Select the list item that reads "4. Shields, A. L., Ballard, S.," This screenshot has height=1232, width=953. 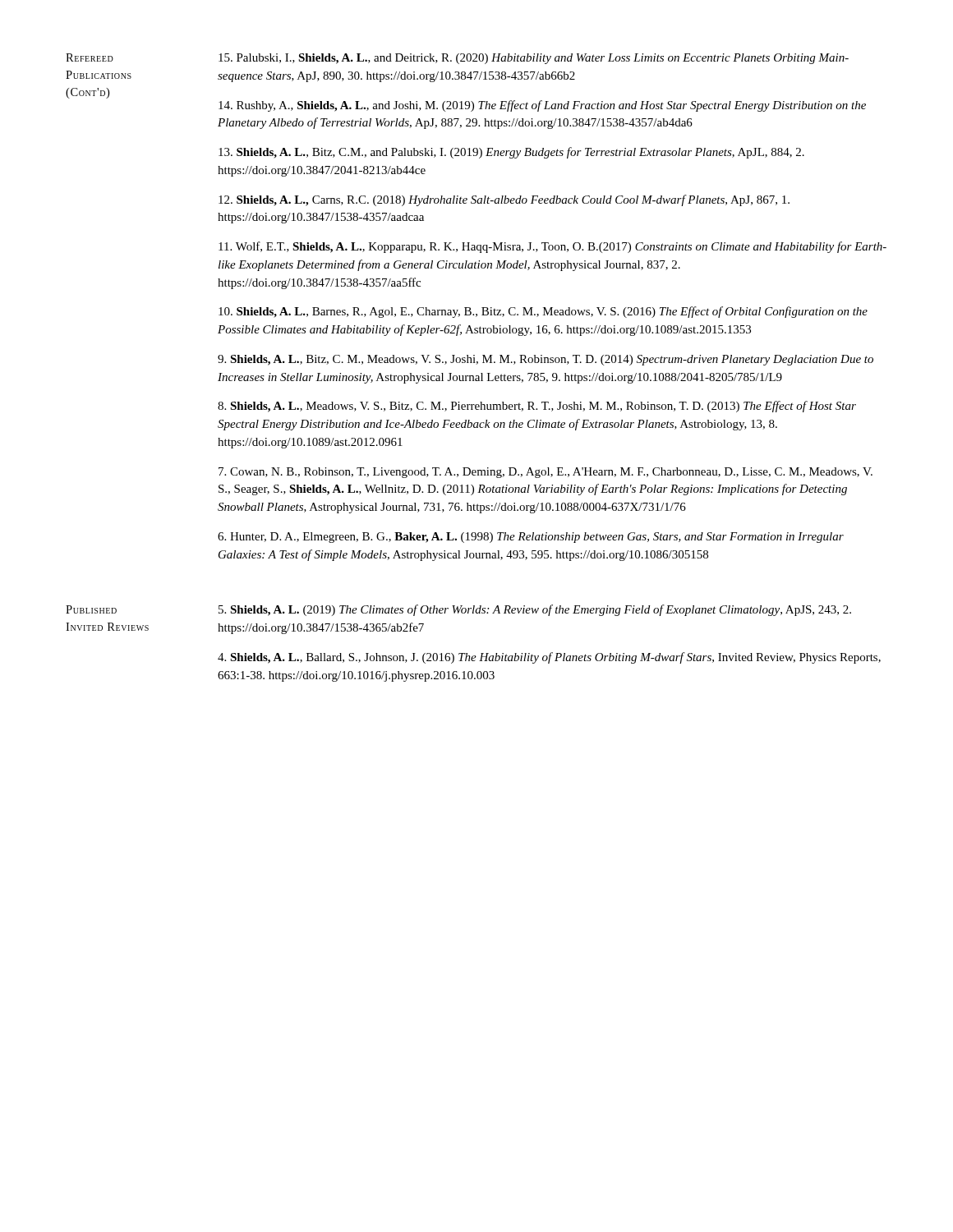tap(549, 666)
